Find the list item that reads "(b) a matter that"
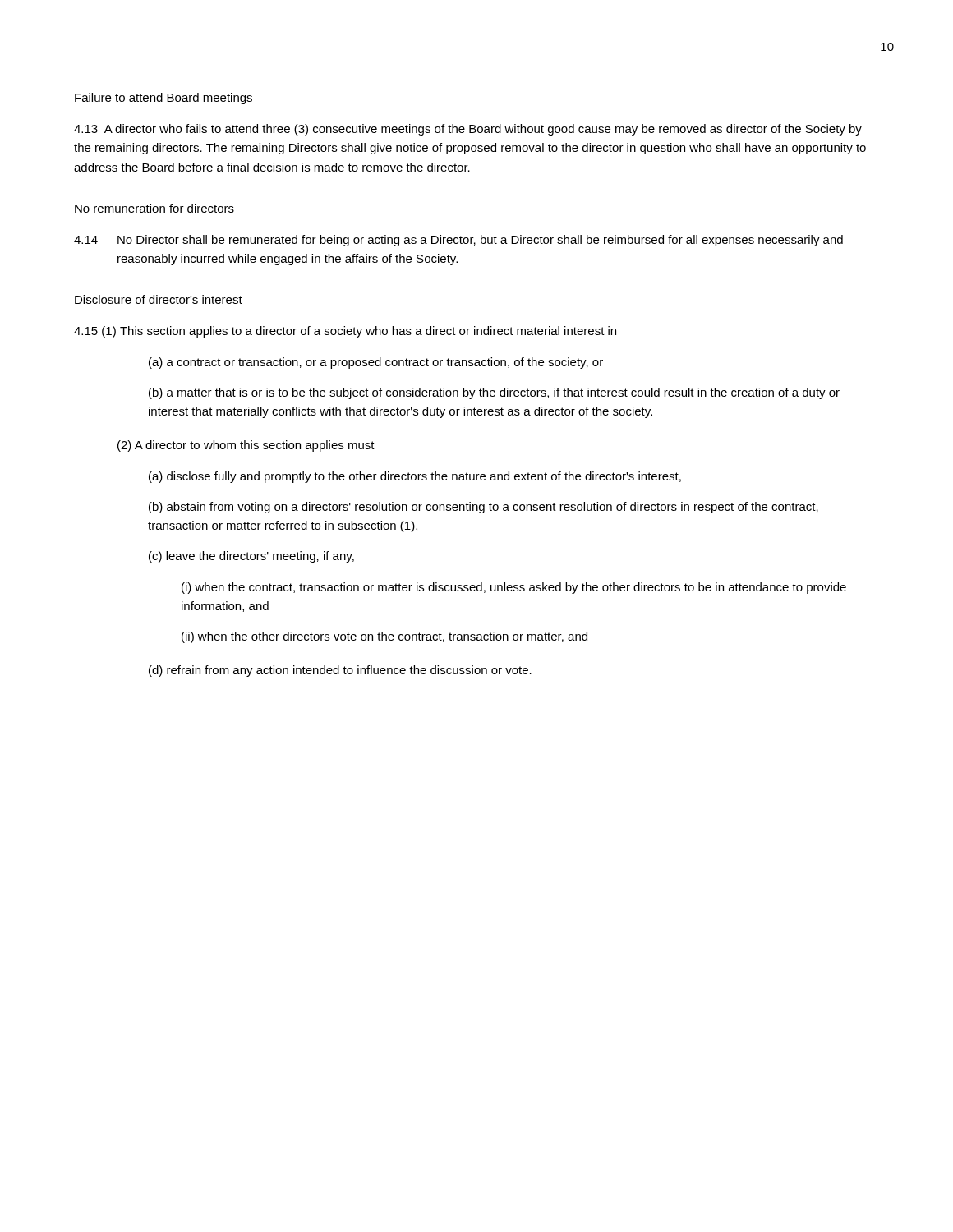 click(x=494, y=402)
